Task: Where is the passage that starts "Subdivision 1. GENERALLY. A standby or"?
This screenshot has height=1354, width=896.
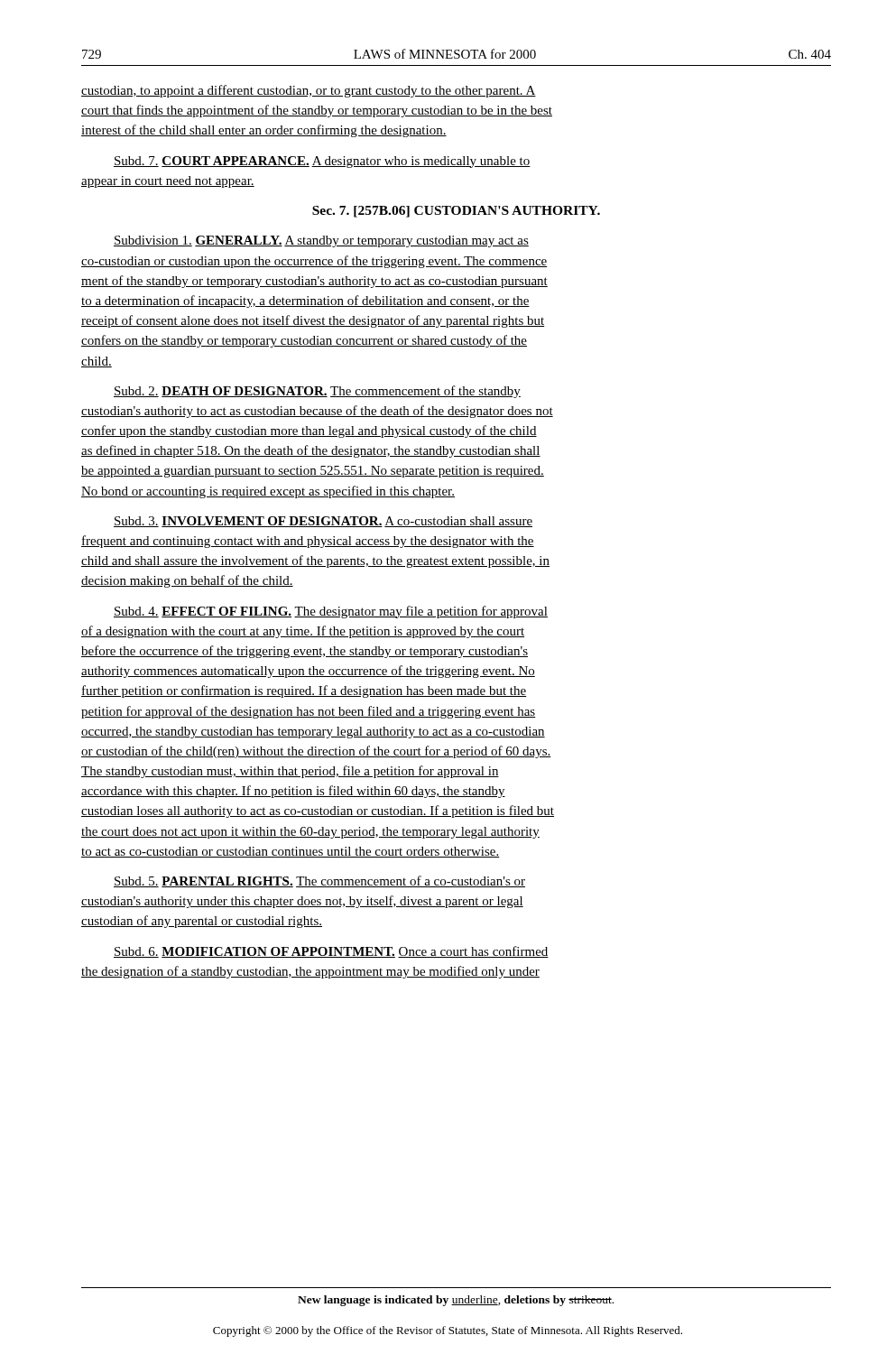Action: coord(456,301)
